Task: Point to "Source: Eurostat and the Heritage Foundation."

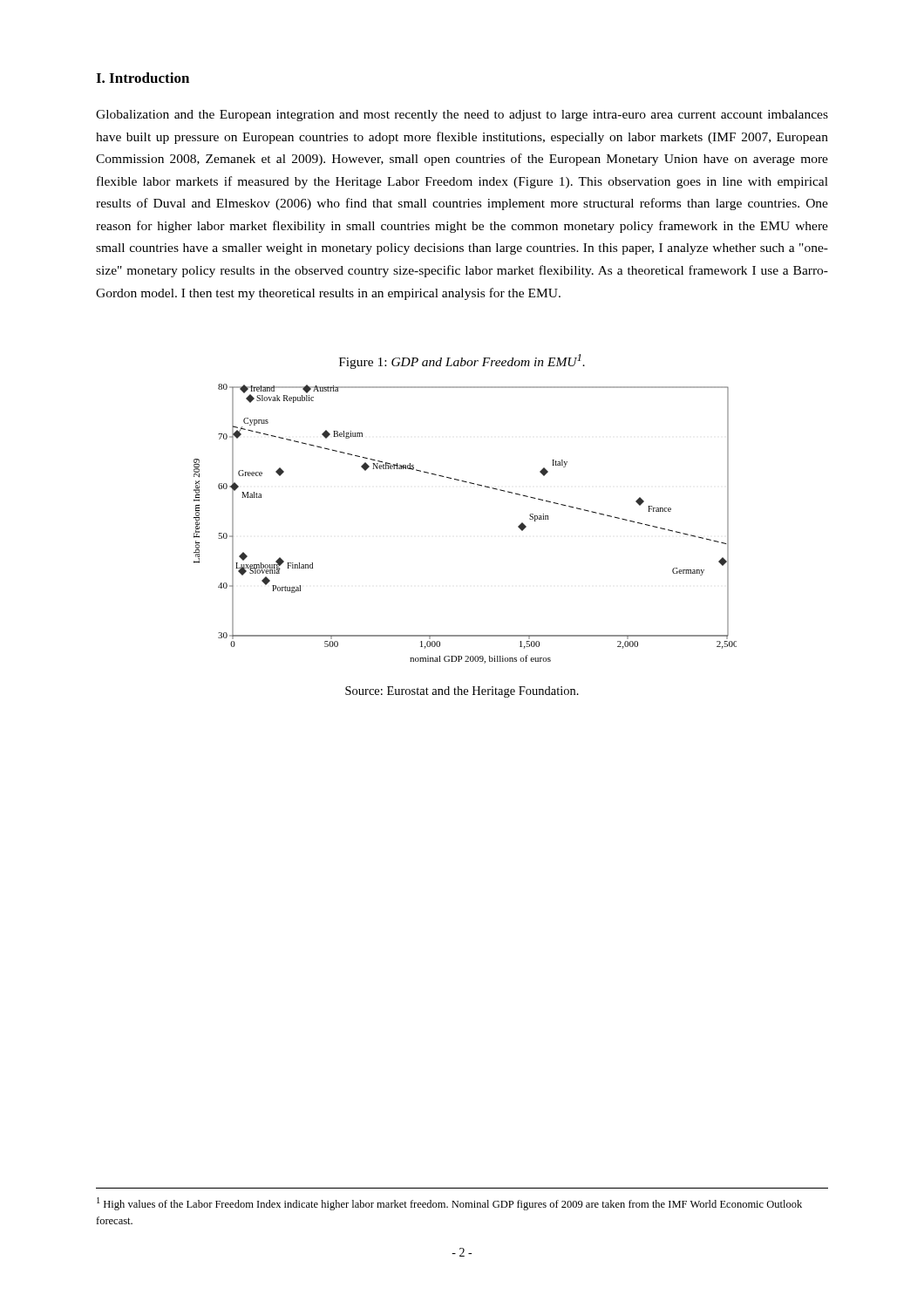Action: (x=462, y=691)
